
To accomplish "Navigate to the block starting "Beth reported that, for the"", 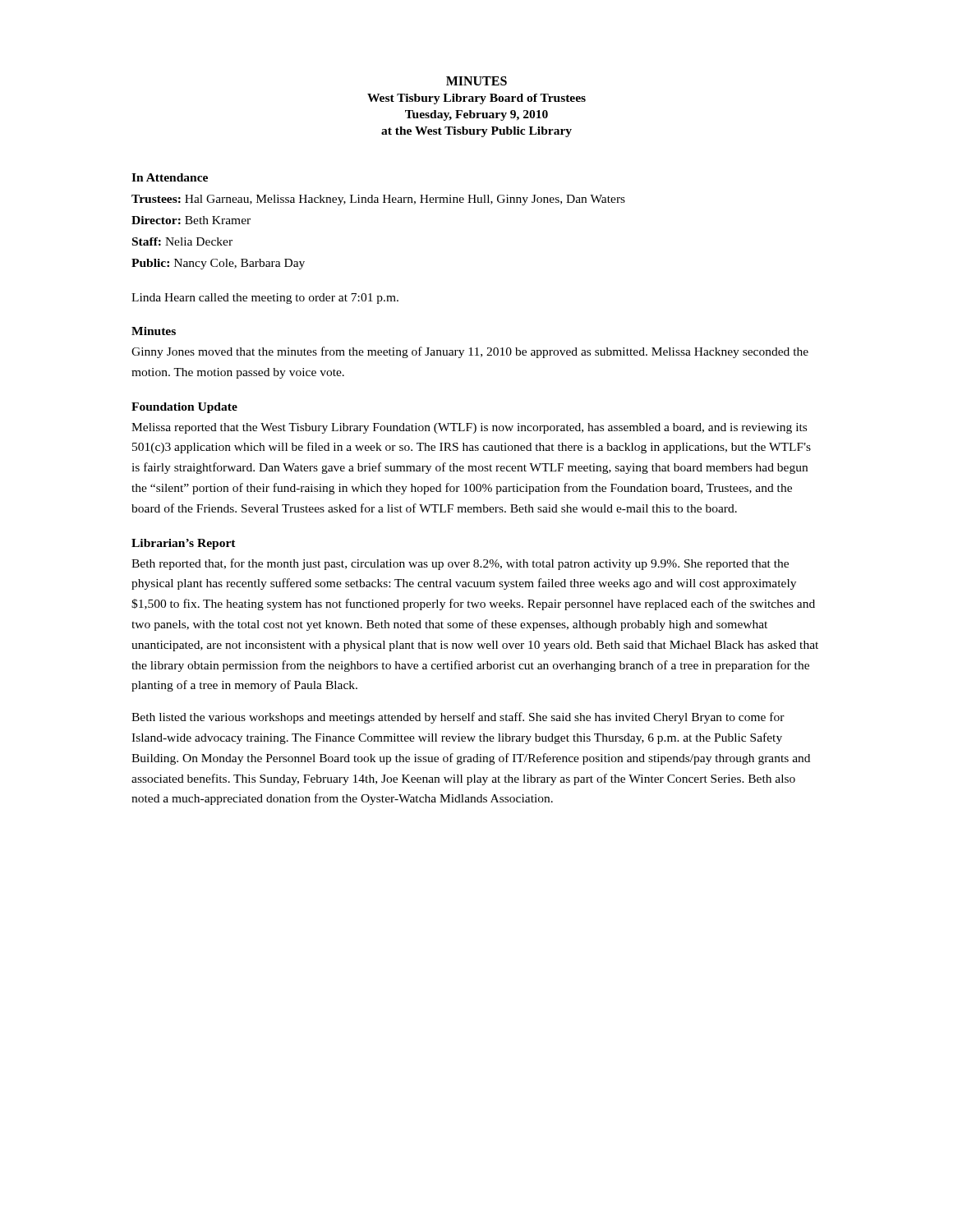I will [475, 624].
